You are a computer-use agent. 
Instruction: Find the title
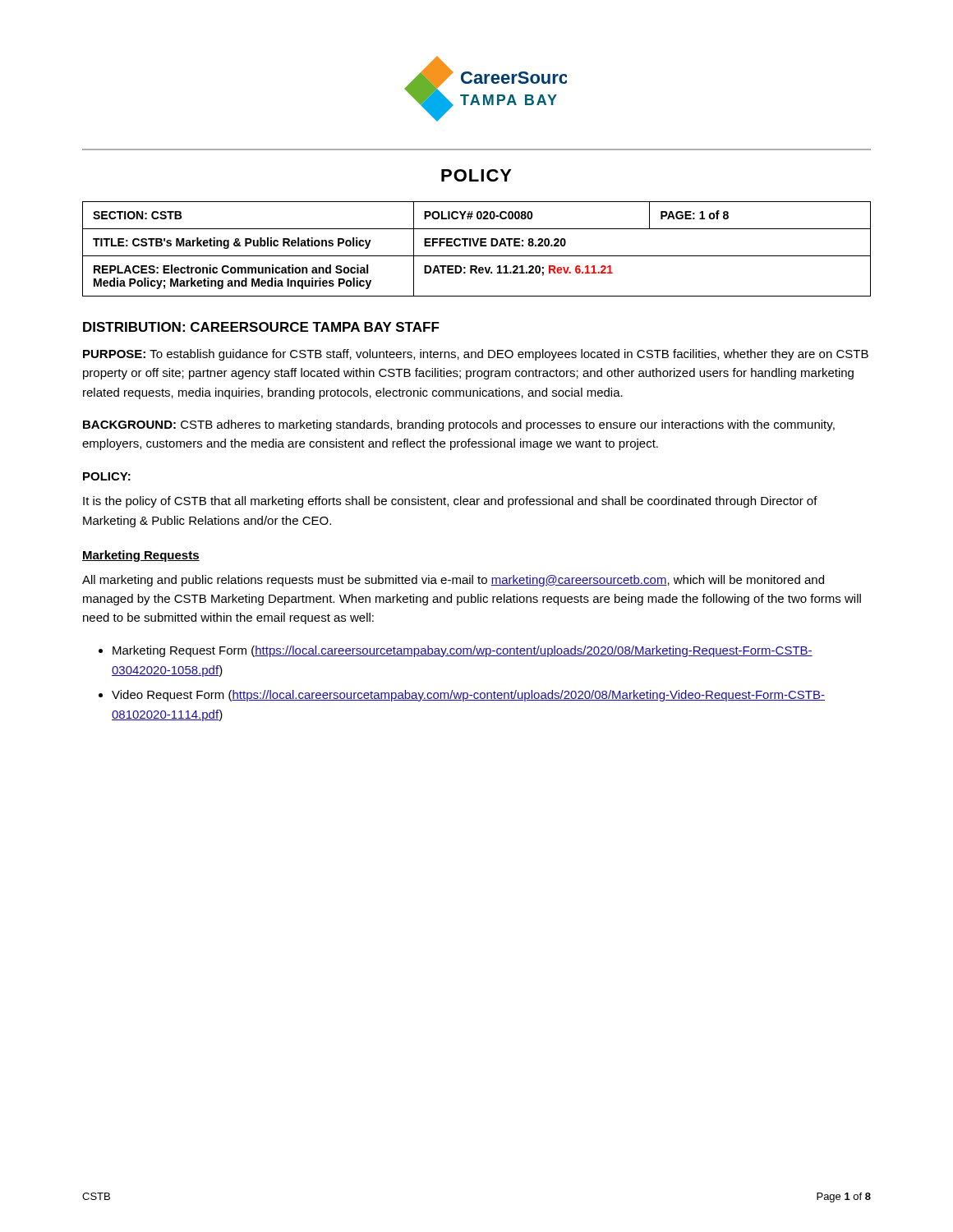(476, 175)
